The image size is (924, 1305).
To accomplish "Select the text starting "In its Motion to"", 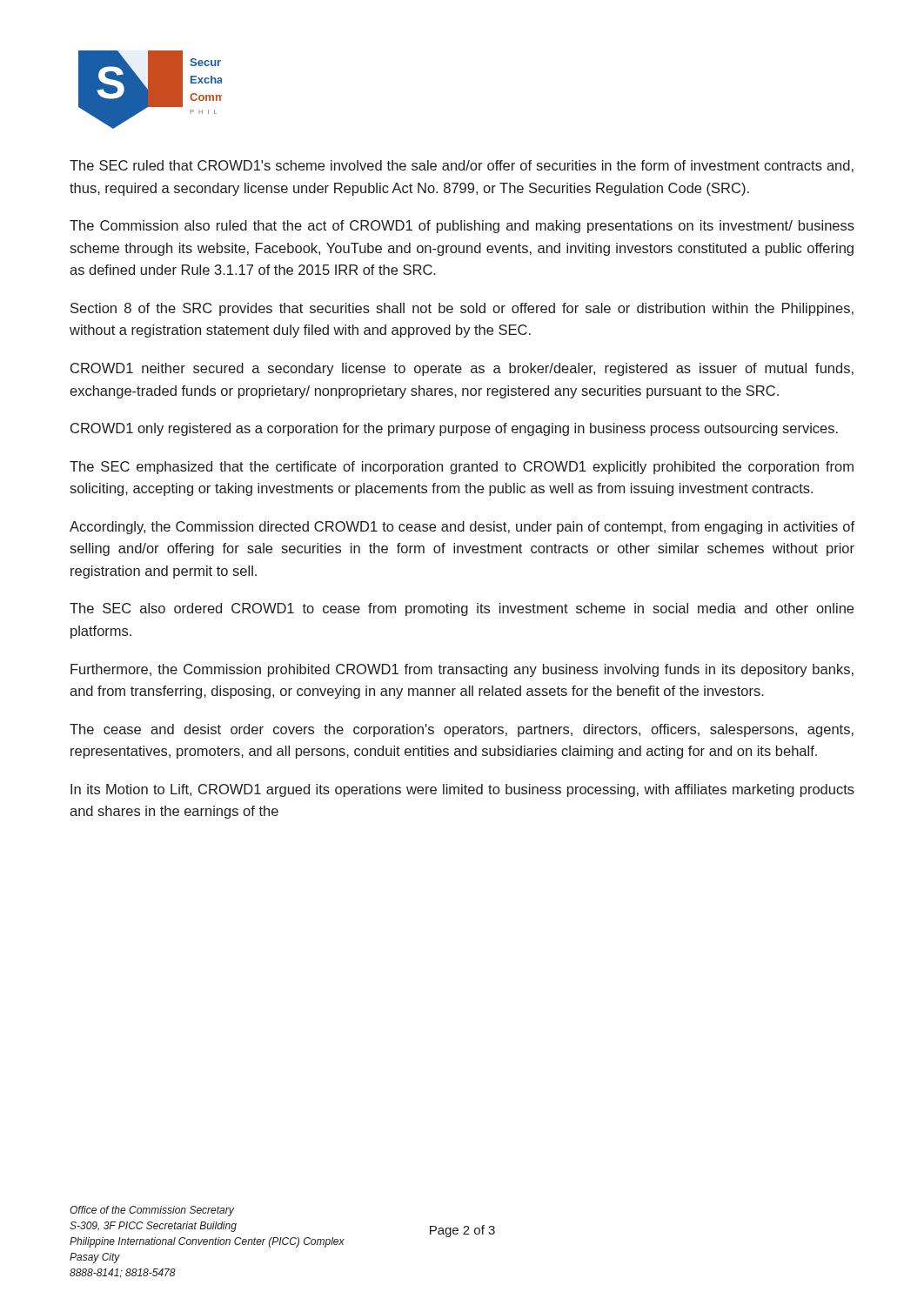I will point(462,800).
